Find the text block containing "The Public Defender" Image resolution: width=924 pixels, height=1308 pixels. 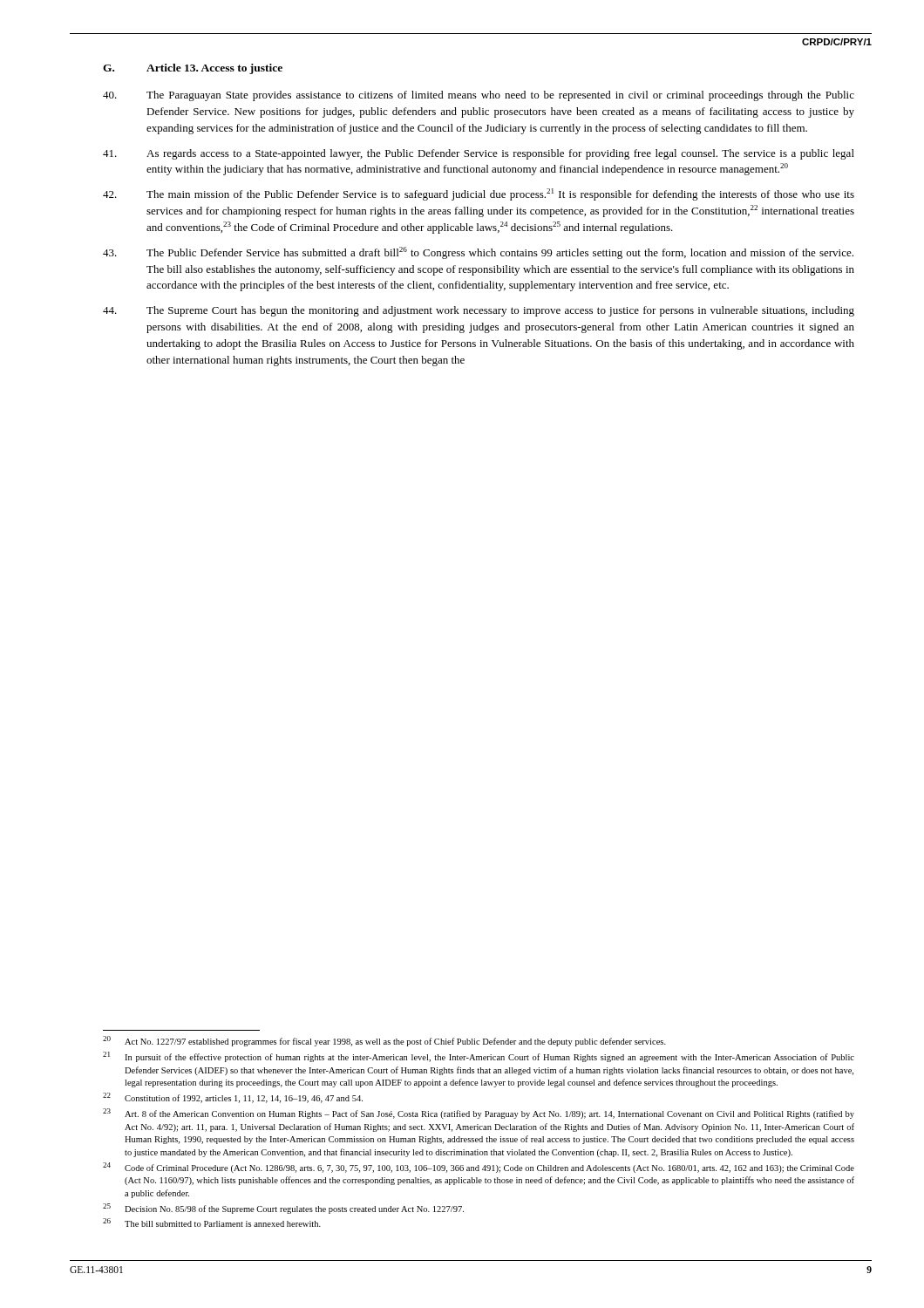(479, 270)
